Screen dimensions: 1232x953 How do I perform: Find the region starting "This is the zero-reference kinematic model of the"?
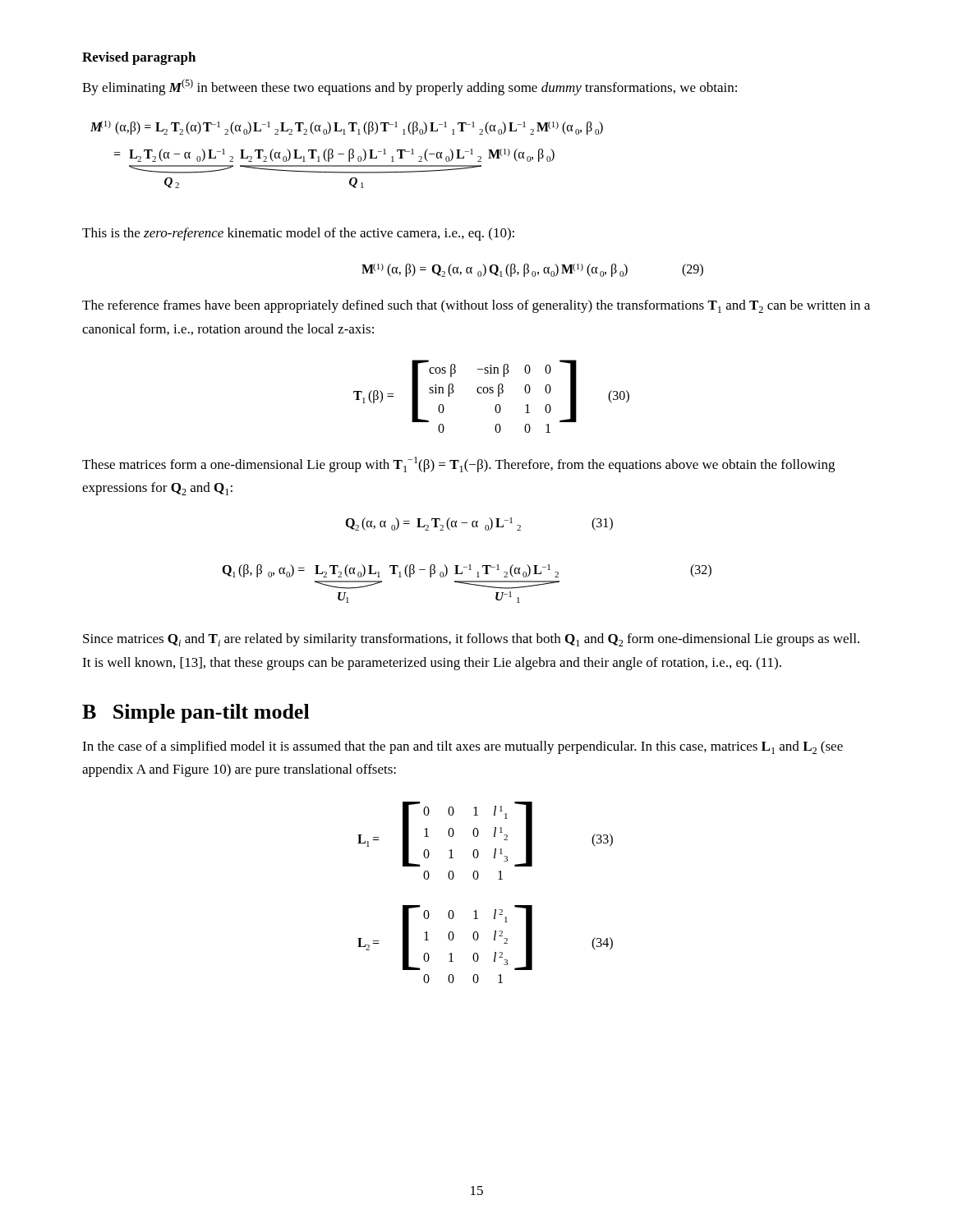tap(299, 233)
